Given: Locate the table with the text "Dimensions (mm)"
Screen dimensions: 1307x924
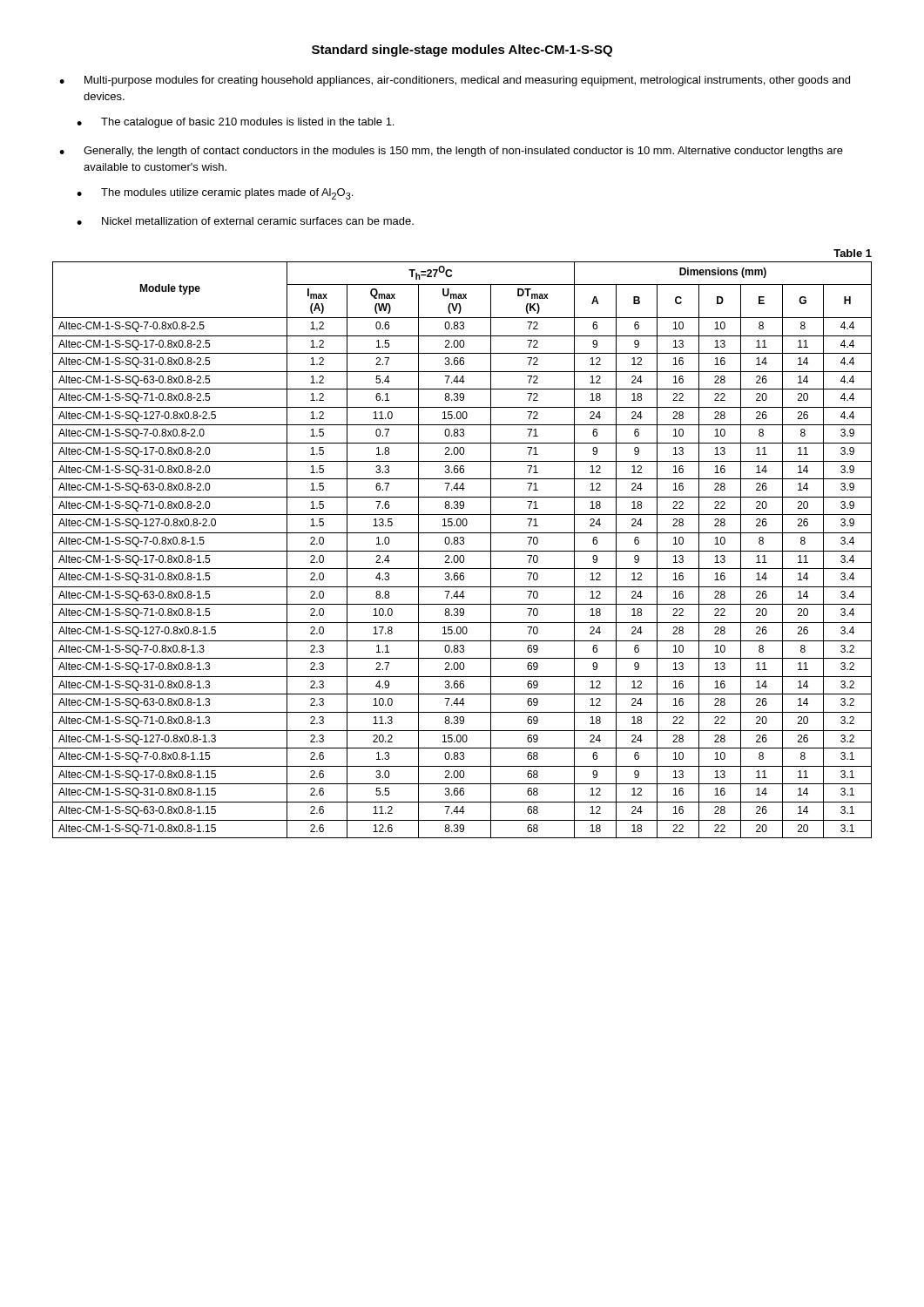Looking at the screenshot, I should pos(462,550).
